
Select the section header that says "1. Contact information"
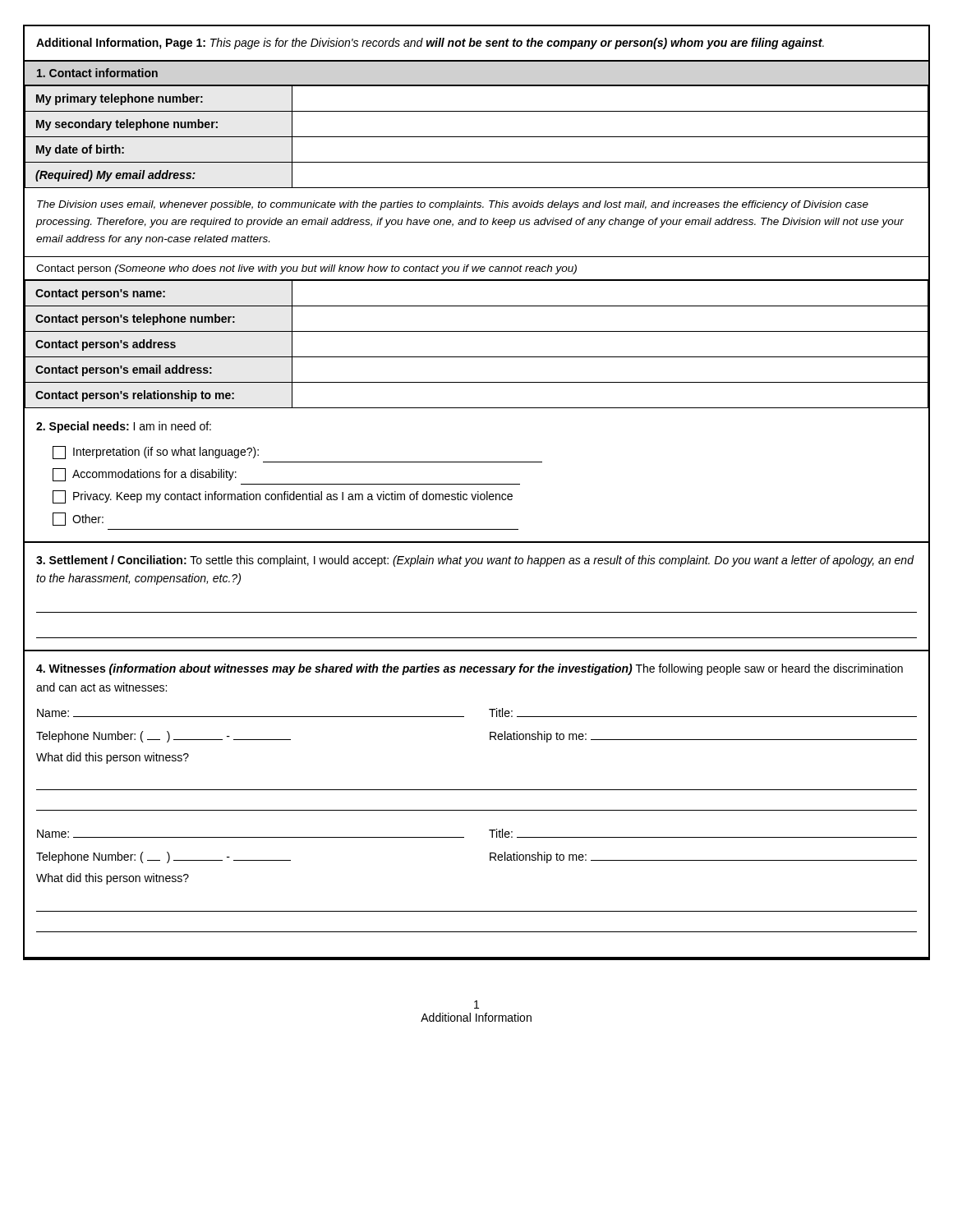97,73
